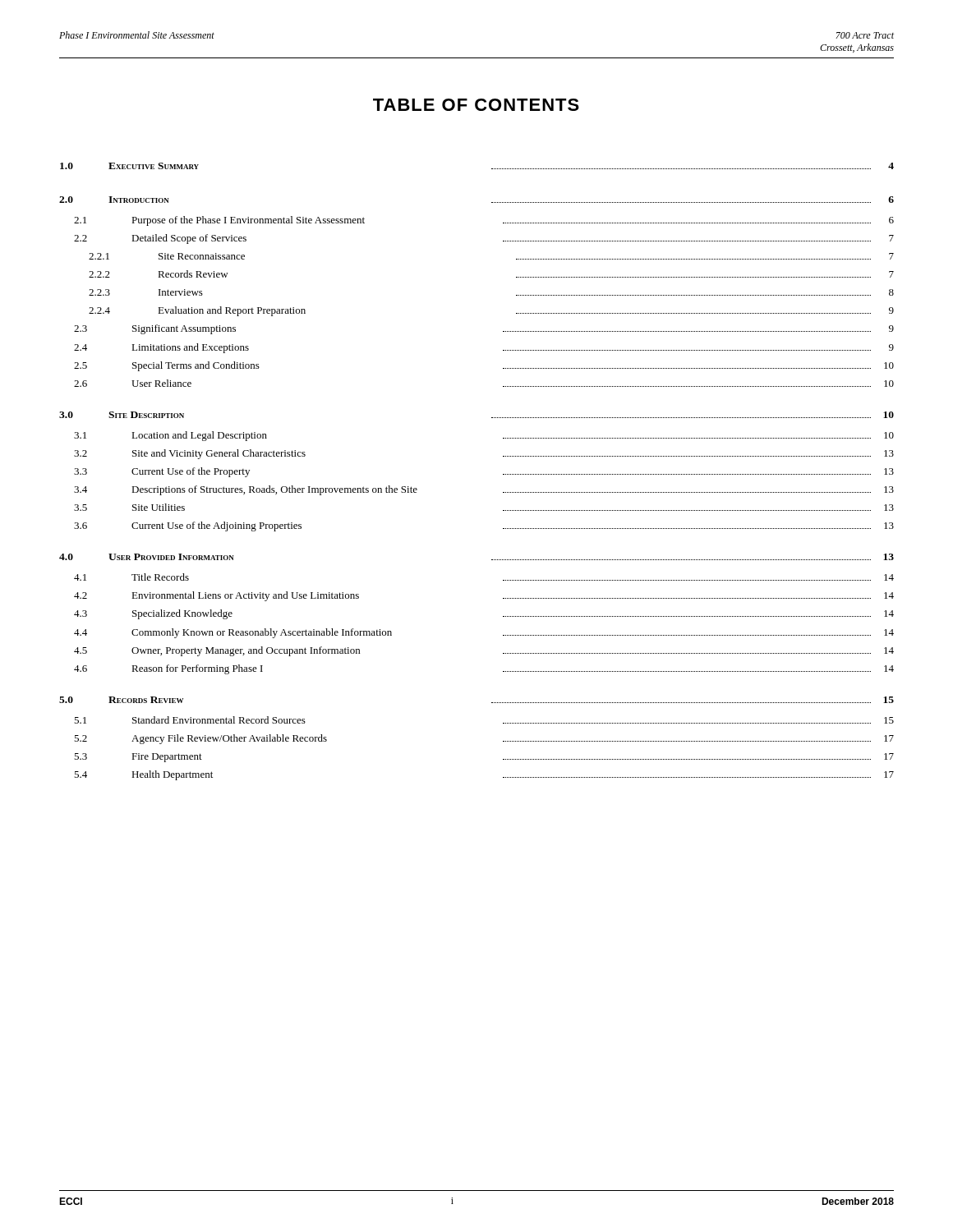Locate the passage starting "5.1 Standard Environmental Record Sources 15"
Image resolution: width=953 pixels, height=1232 pixels.
point(76,720)
